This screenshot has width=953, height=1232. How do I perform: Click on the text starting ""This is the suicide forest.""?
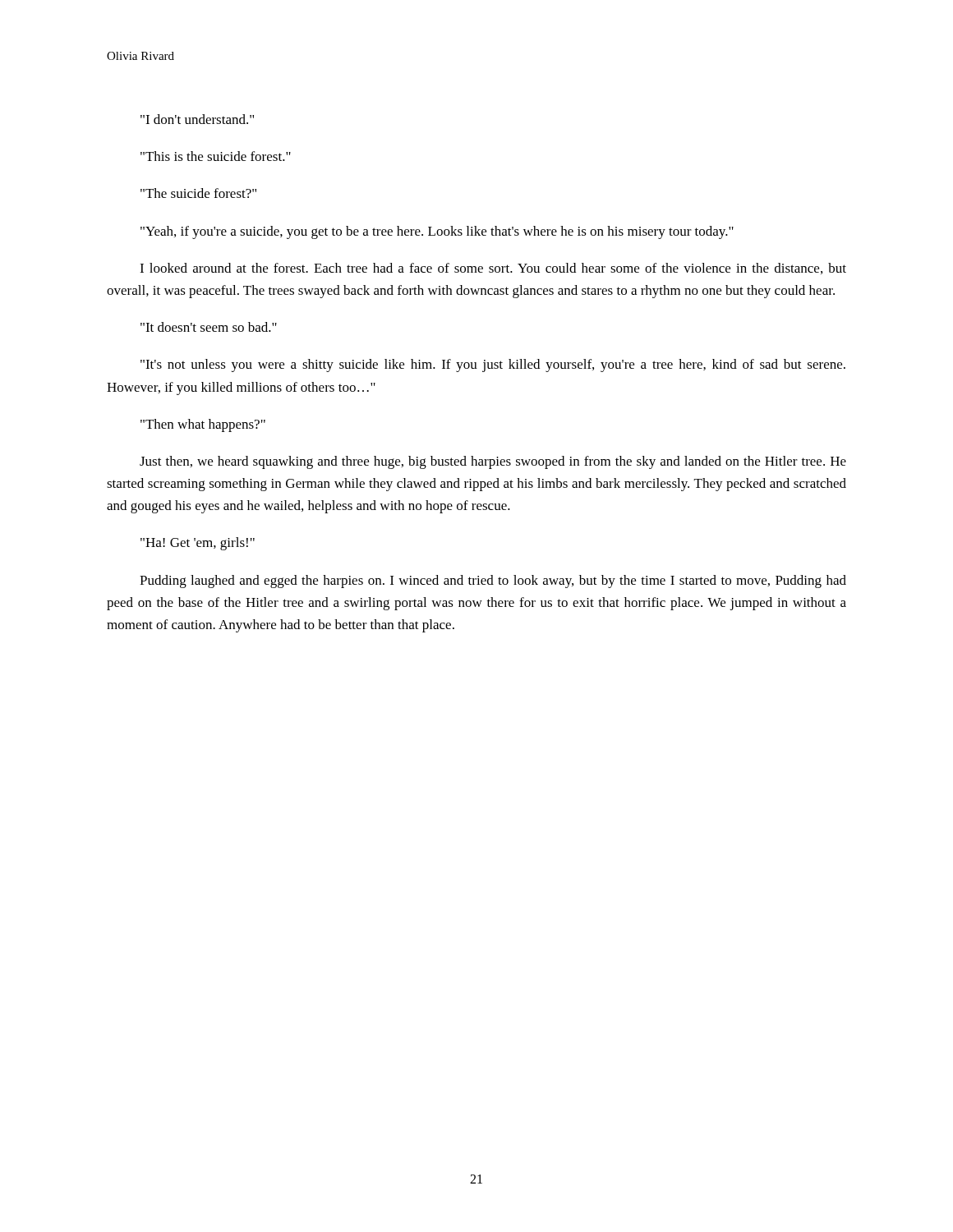pyautogui.click(x=215, y=157)
